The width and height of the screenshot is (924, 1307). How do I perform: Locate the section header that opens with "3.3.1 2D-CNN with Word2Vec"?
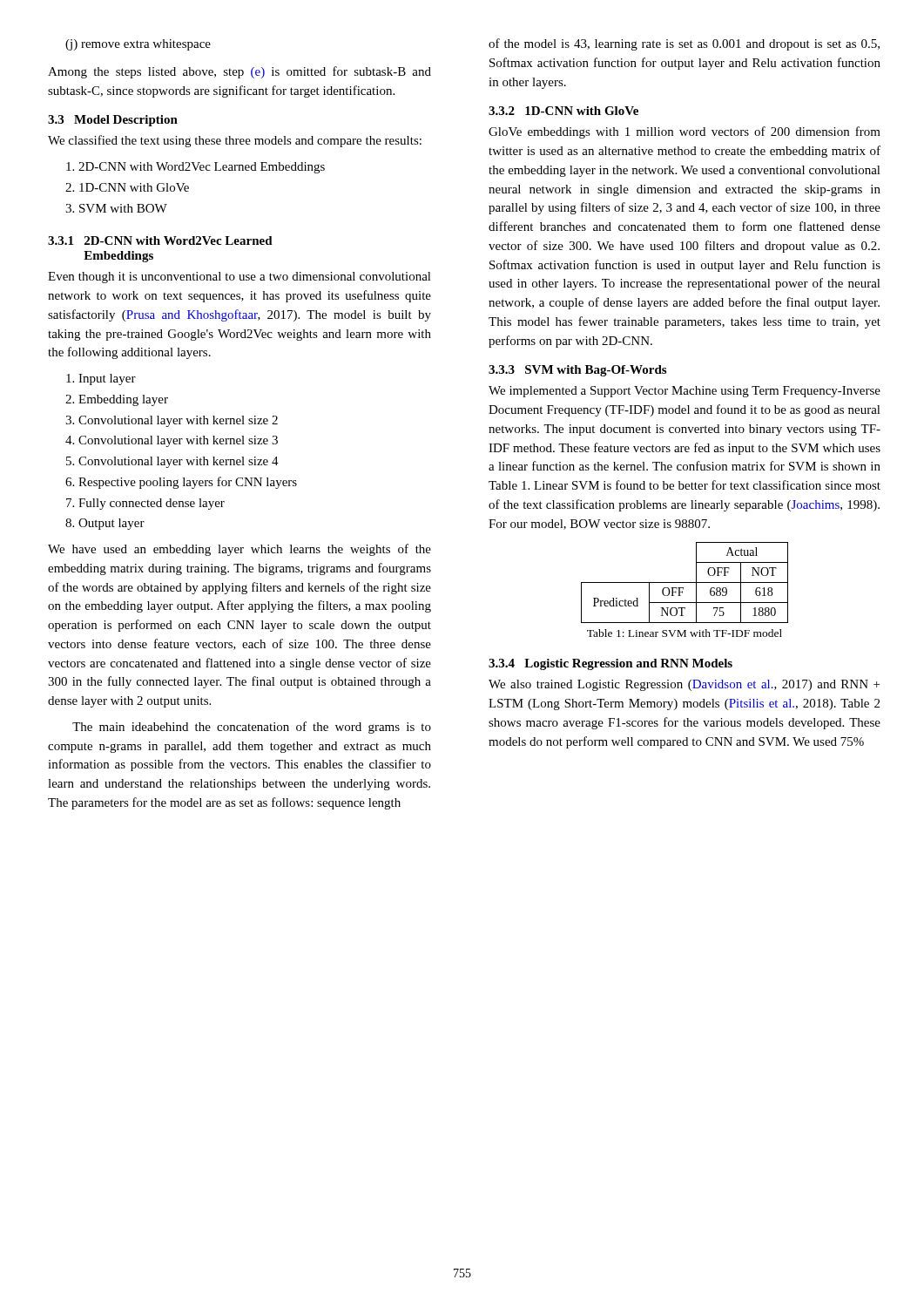160,248
